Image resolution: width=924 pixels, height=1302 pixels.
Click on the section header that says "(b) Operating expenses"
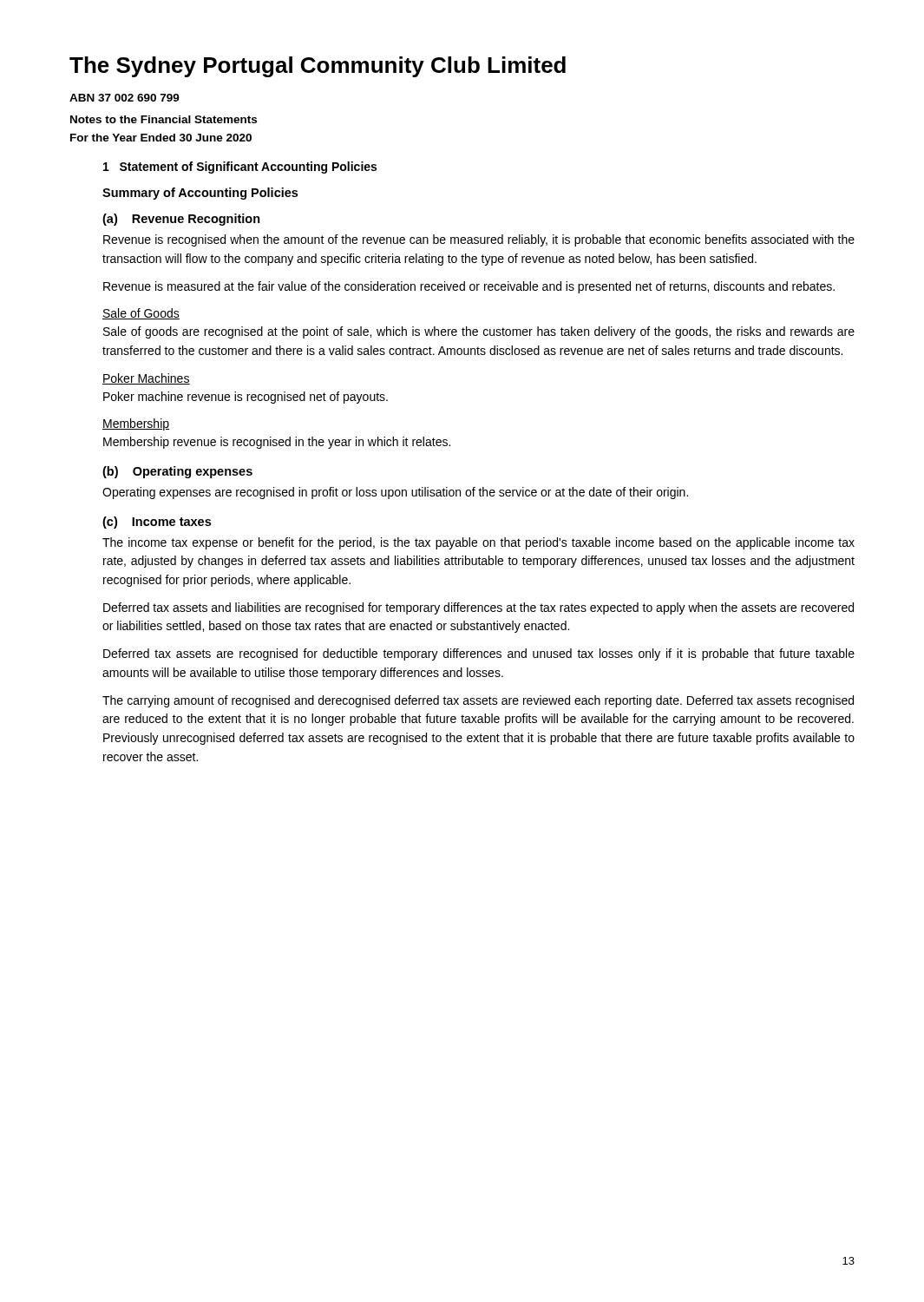178,471
